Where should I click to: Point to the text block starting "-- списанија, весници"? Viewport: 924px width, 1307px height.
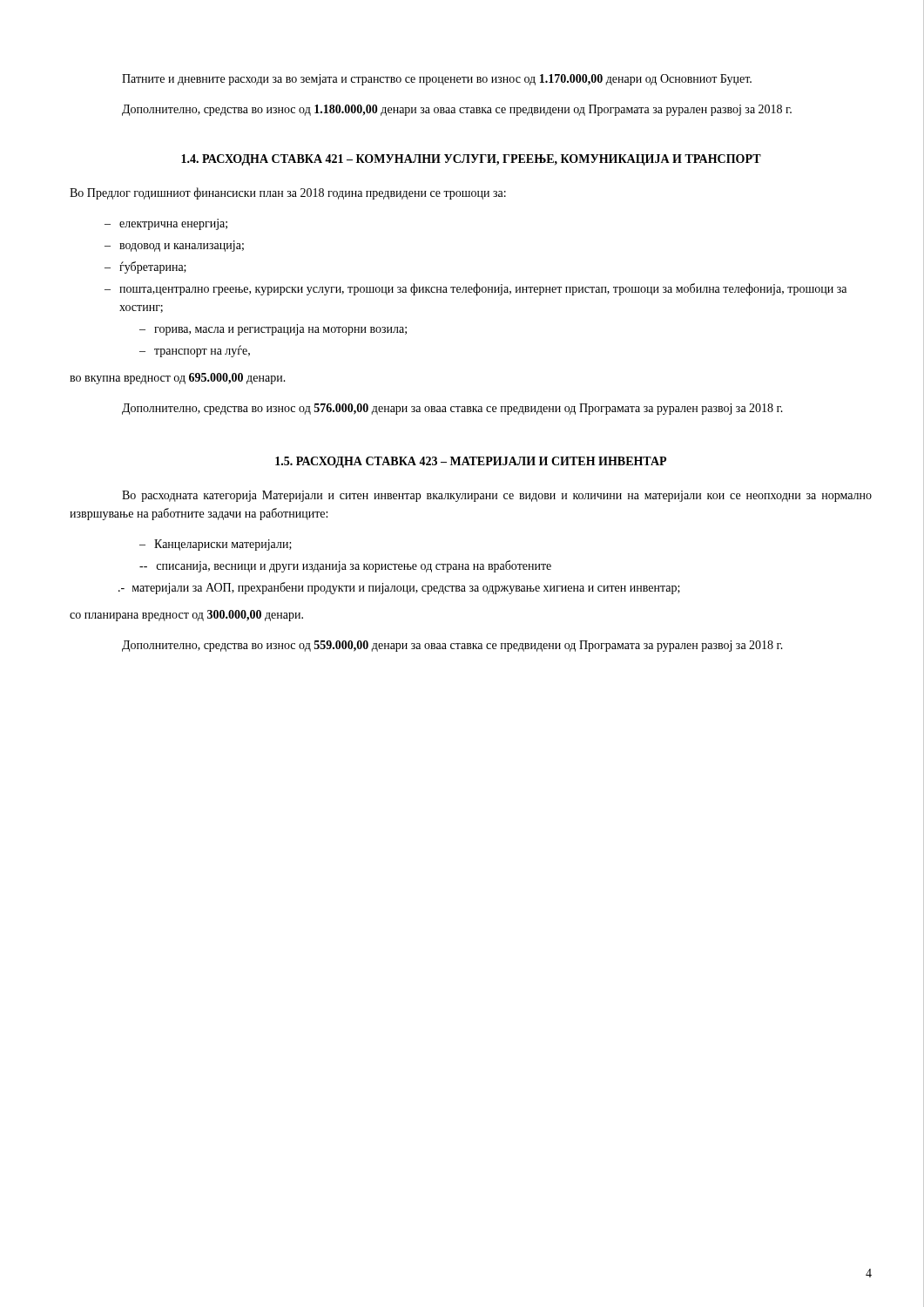point(345,566)
